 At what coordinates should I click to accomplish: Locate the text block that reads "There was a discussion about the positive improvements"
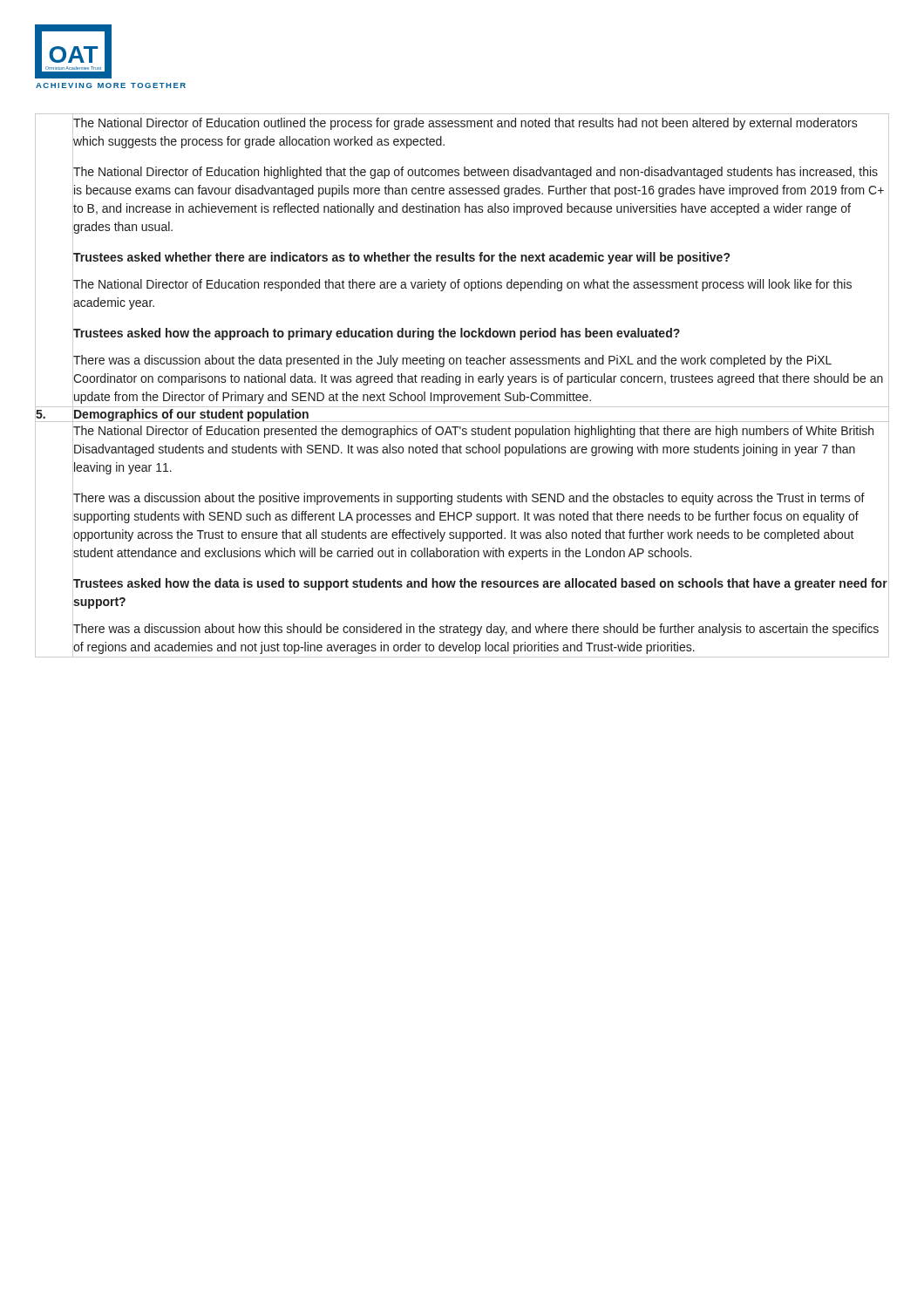click(x=469, y=525)
